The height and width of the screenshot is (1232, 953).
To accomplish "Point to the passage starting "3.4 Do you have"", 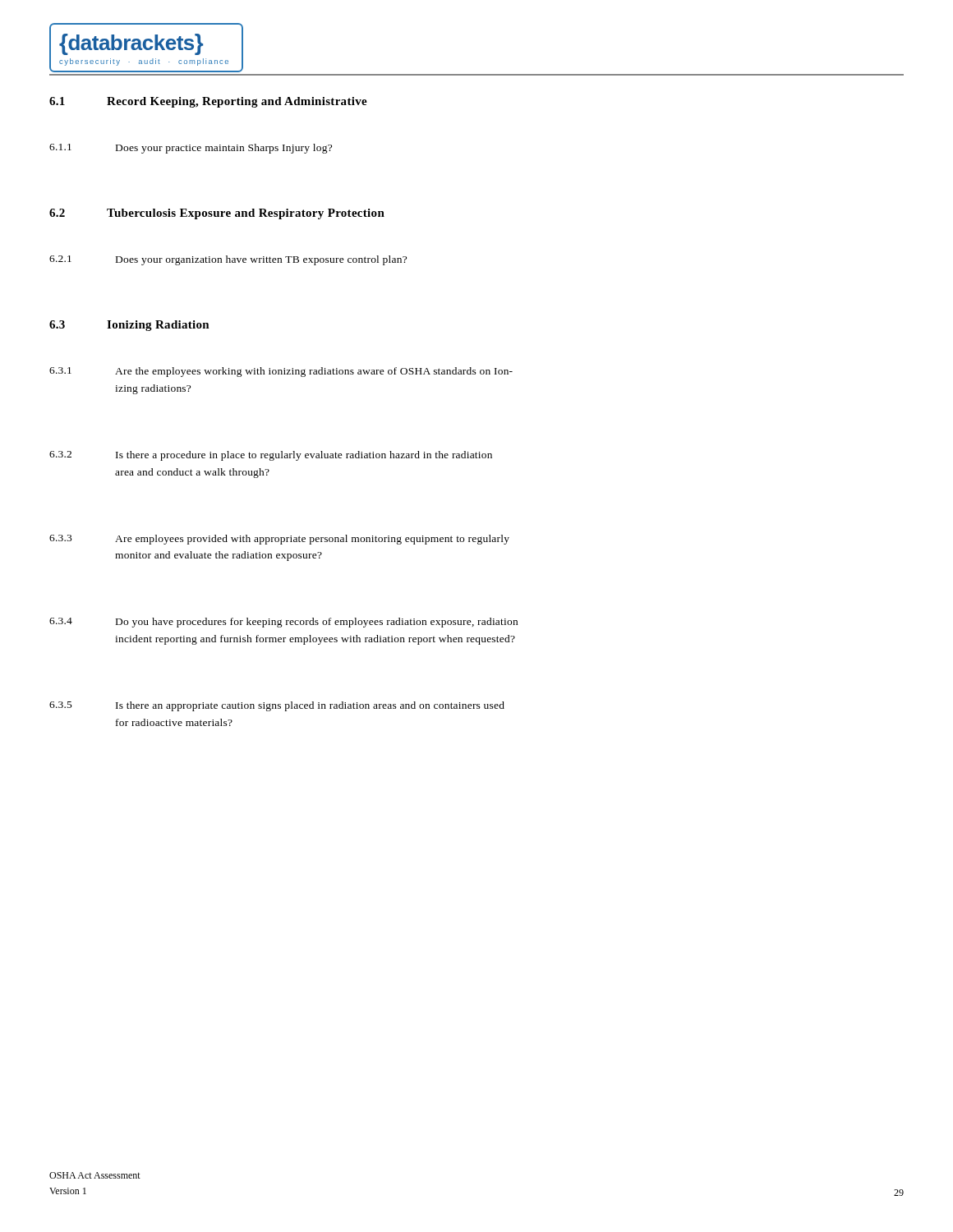I will (284, 631).
